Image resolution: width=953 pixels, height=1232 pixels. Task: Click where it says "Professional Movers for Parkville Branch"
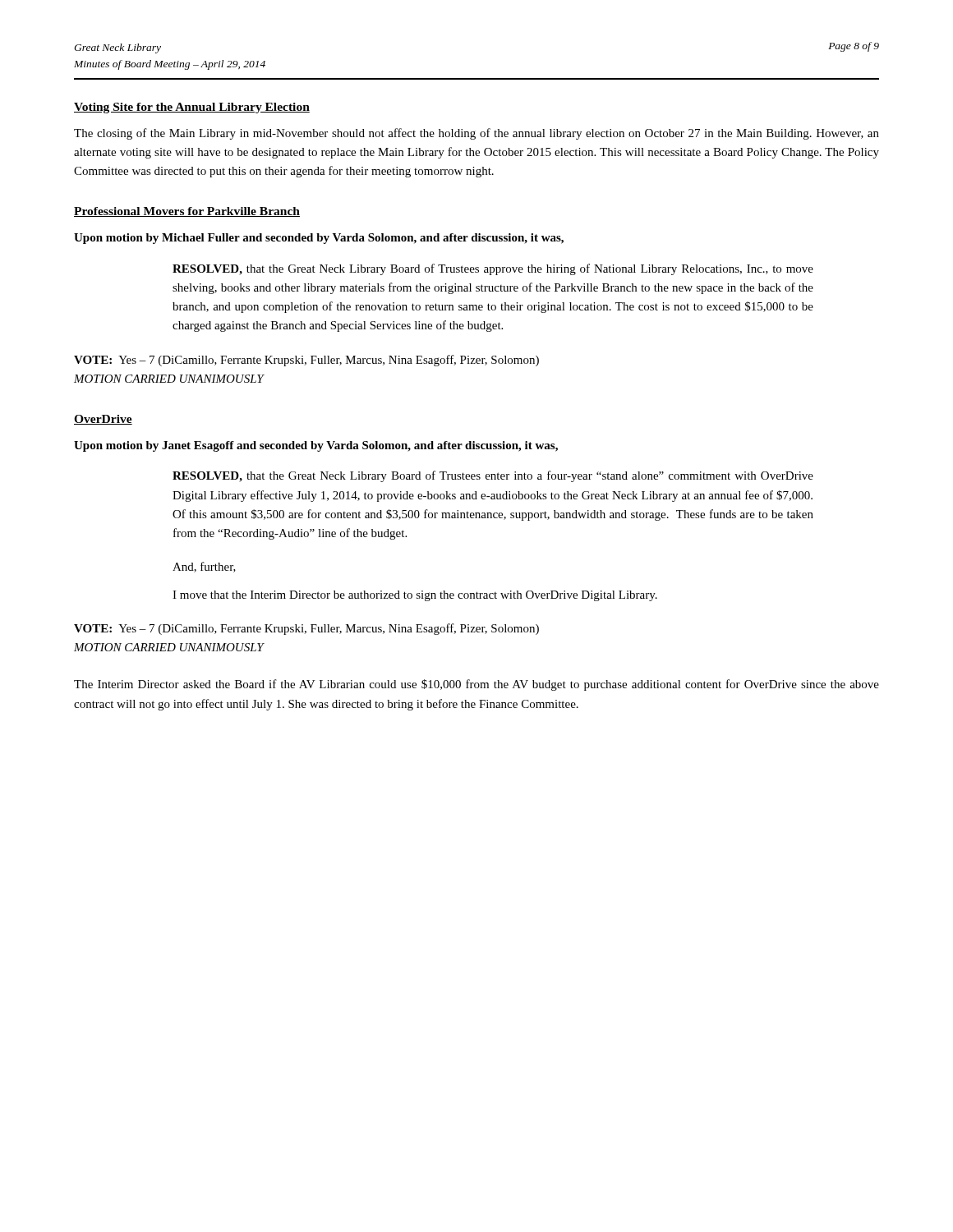click(187, 211)
